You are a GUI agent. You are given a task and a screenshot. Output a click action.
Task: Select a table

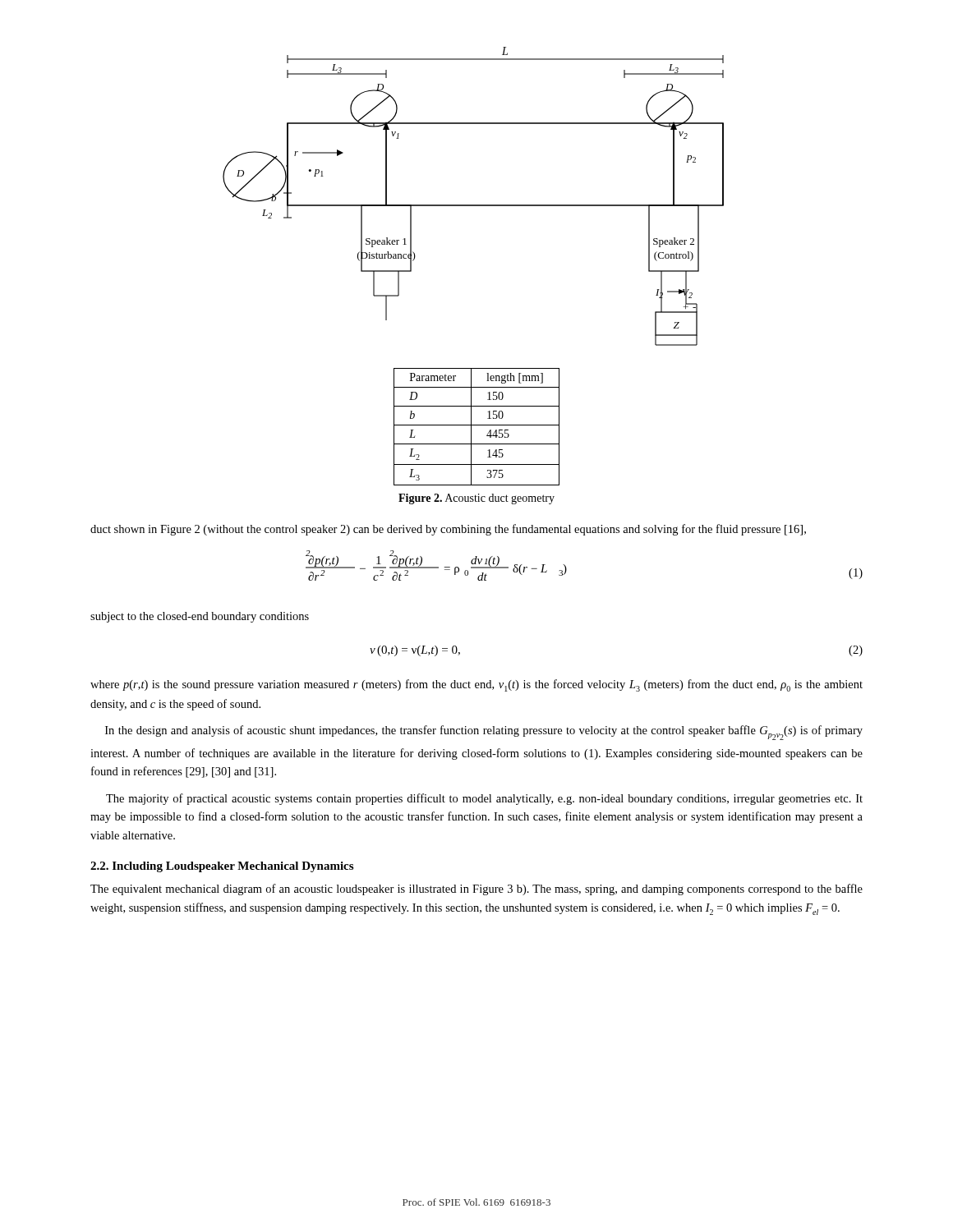point(476,423)
